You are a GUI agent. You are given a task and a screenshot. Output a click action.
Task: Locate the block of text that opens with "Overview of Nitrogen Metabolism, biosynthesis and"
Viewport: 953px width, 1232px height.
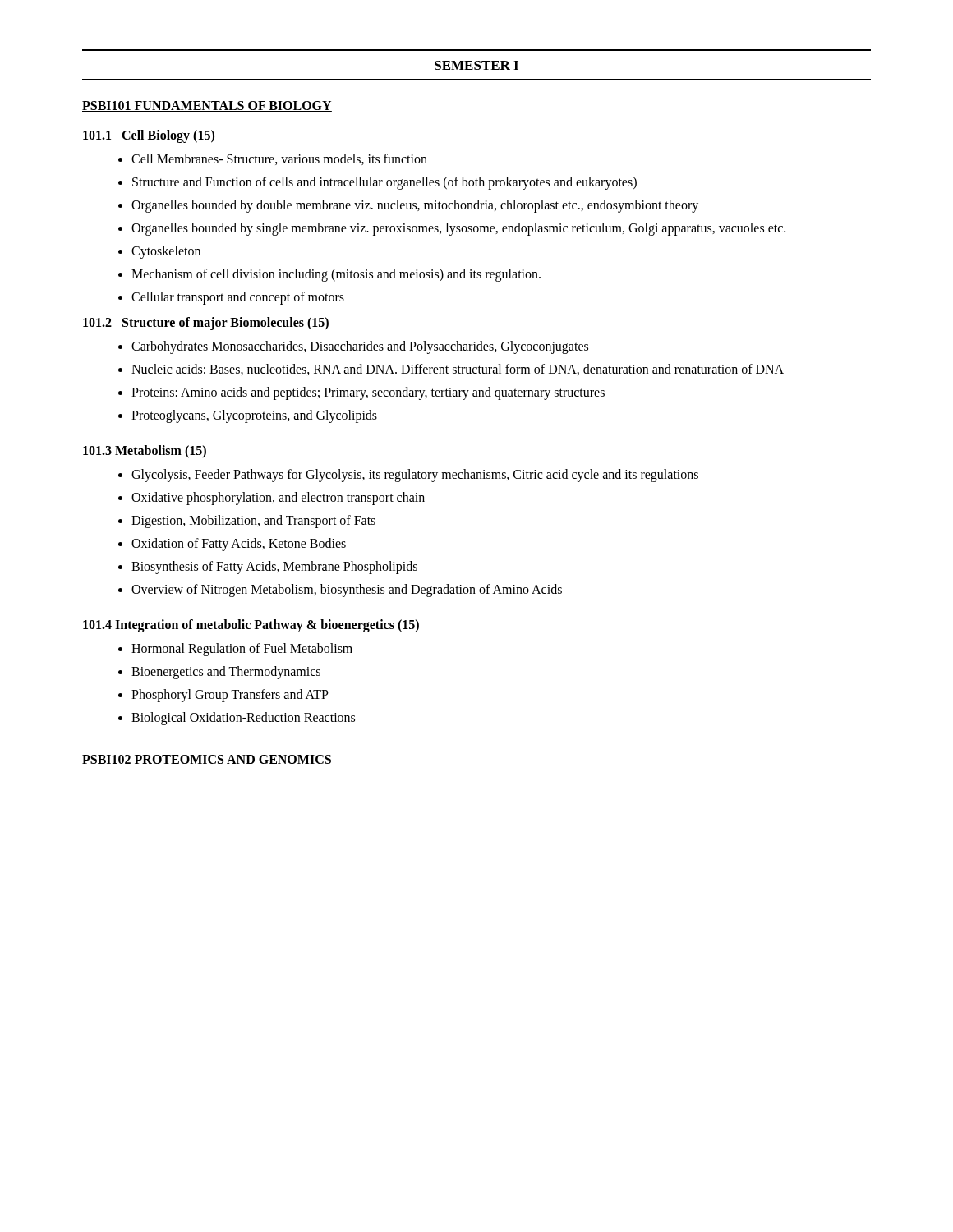click(501, 590)
